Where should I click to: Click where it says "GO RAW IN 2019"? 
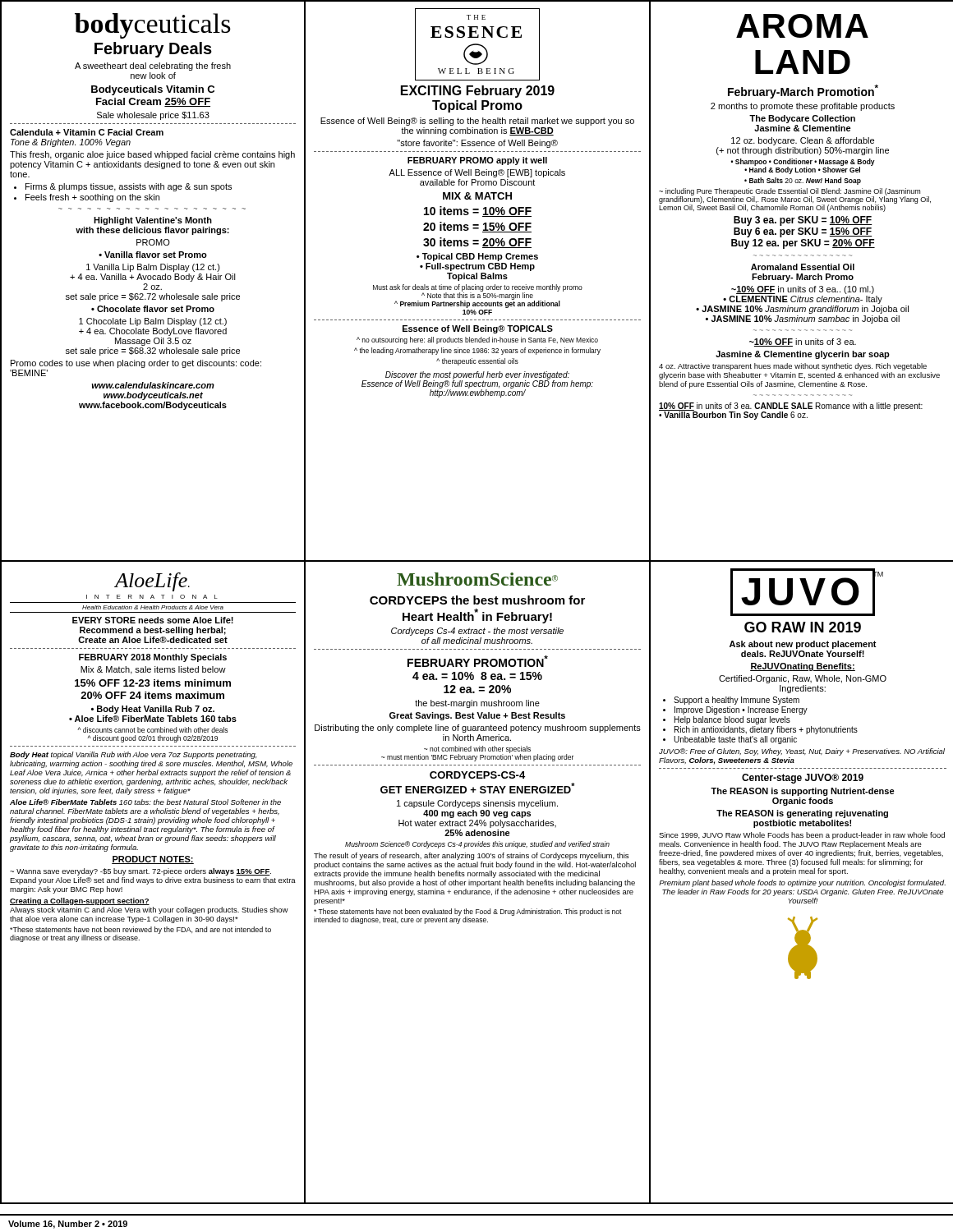803,628
